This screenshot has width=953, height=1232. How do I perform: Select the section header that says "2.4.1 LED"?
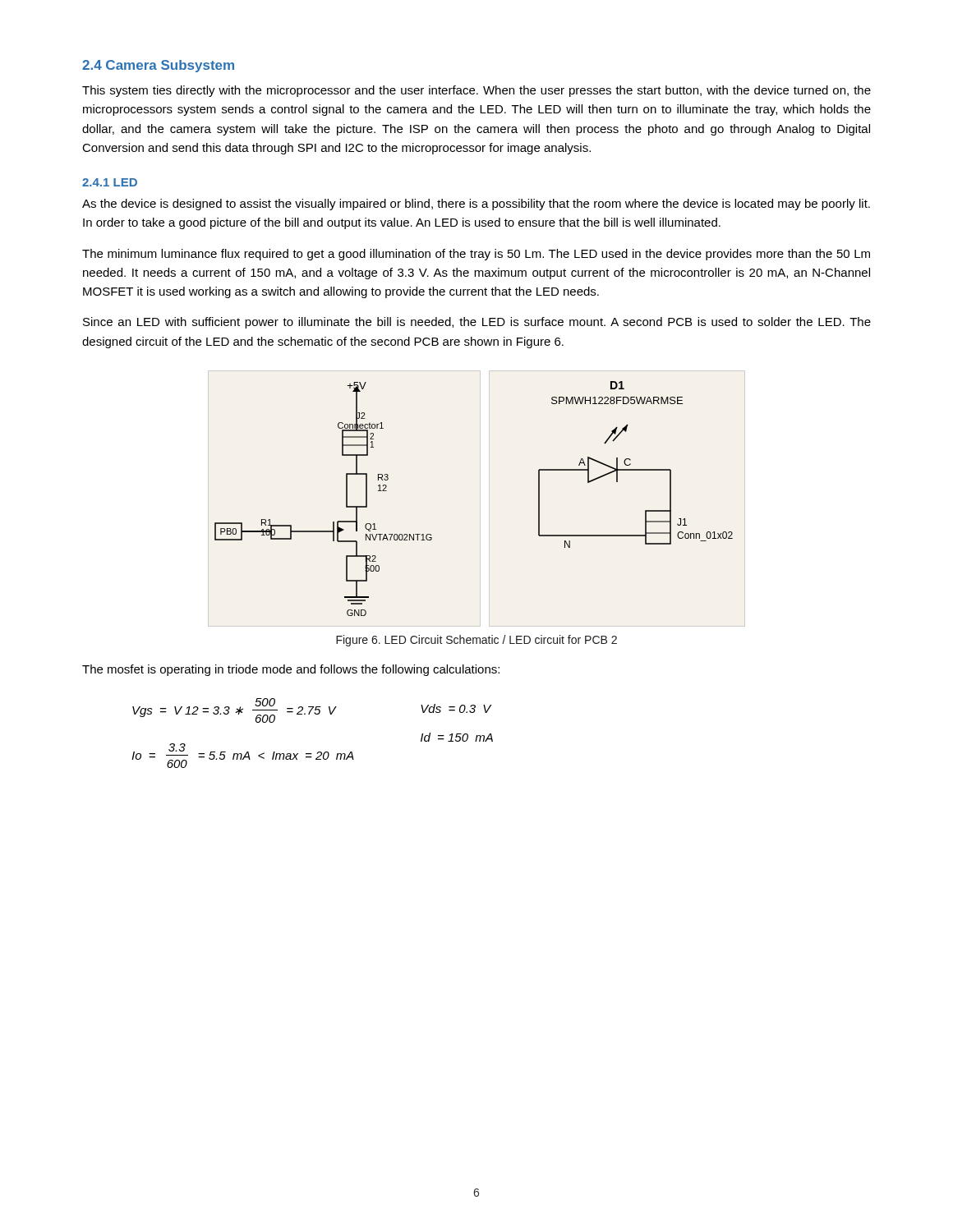coord(110,182)
